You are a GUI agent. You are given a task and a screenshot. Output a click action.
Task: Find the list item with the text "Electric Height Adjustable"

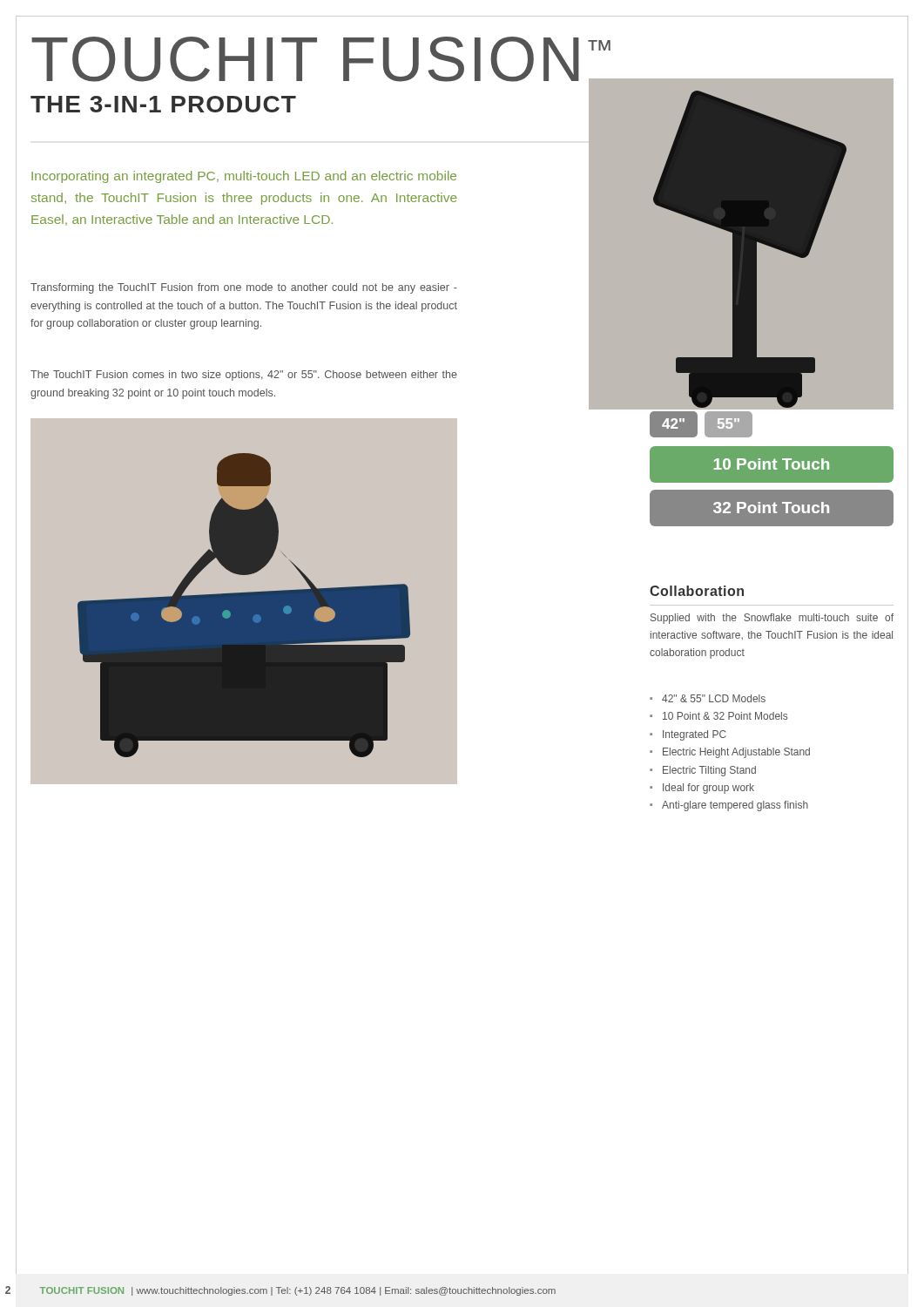(x=736, y=752)
